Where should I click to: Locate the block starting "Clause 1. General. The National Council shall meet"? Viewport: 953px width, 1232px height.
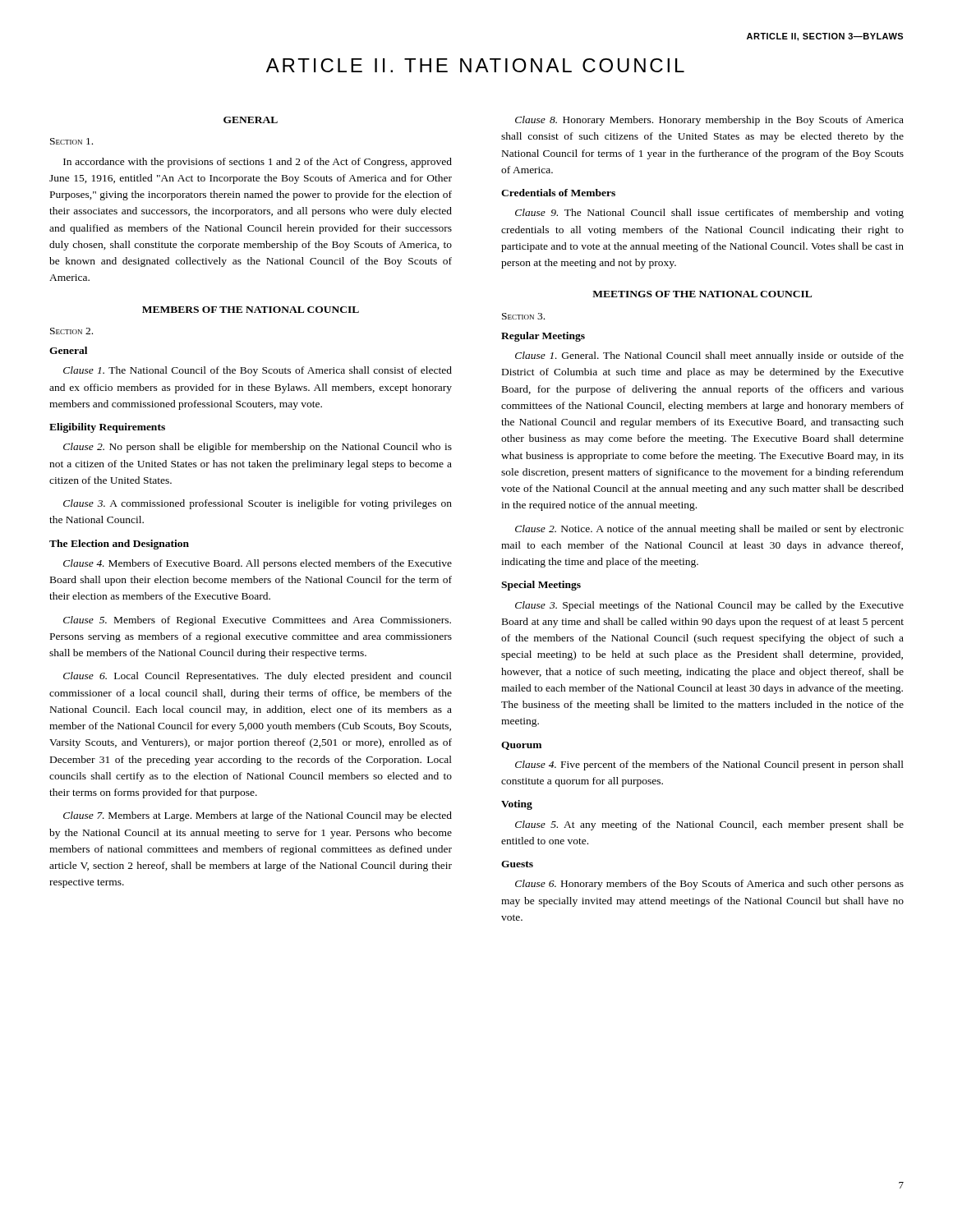[x=702, y=430]
